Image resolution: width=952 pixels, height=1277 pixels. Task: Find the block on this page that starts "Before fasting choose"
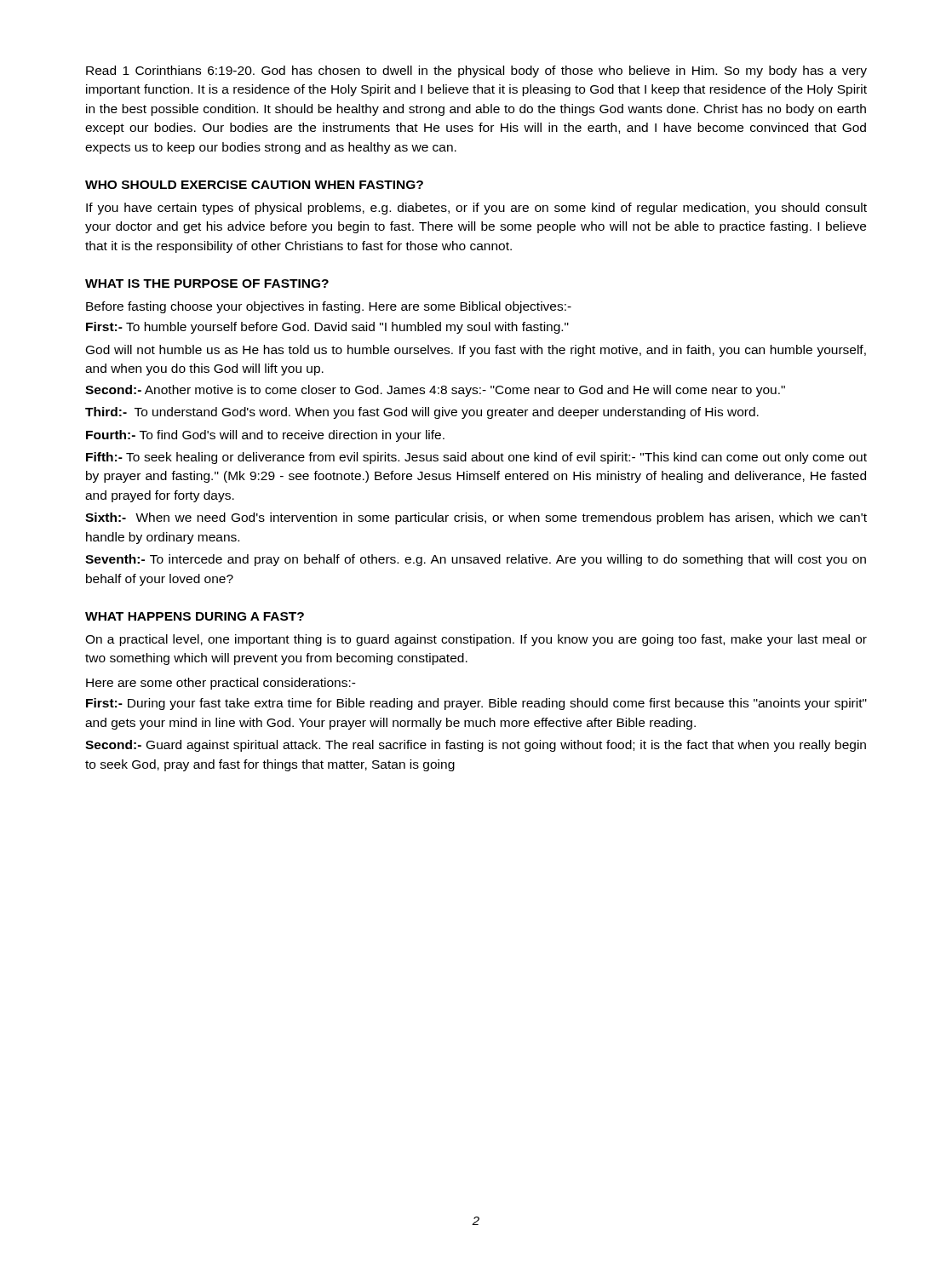pos(476,306)
